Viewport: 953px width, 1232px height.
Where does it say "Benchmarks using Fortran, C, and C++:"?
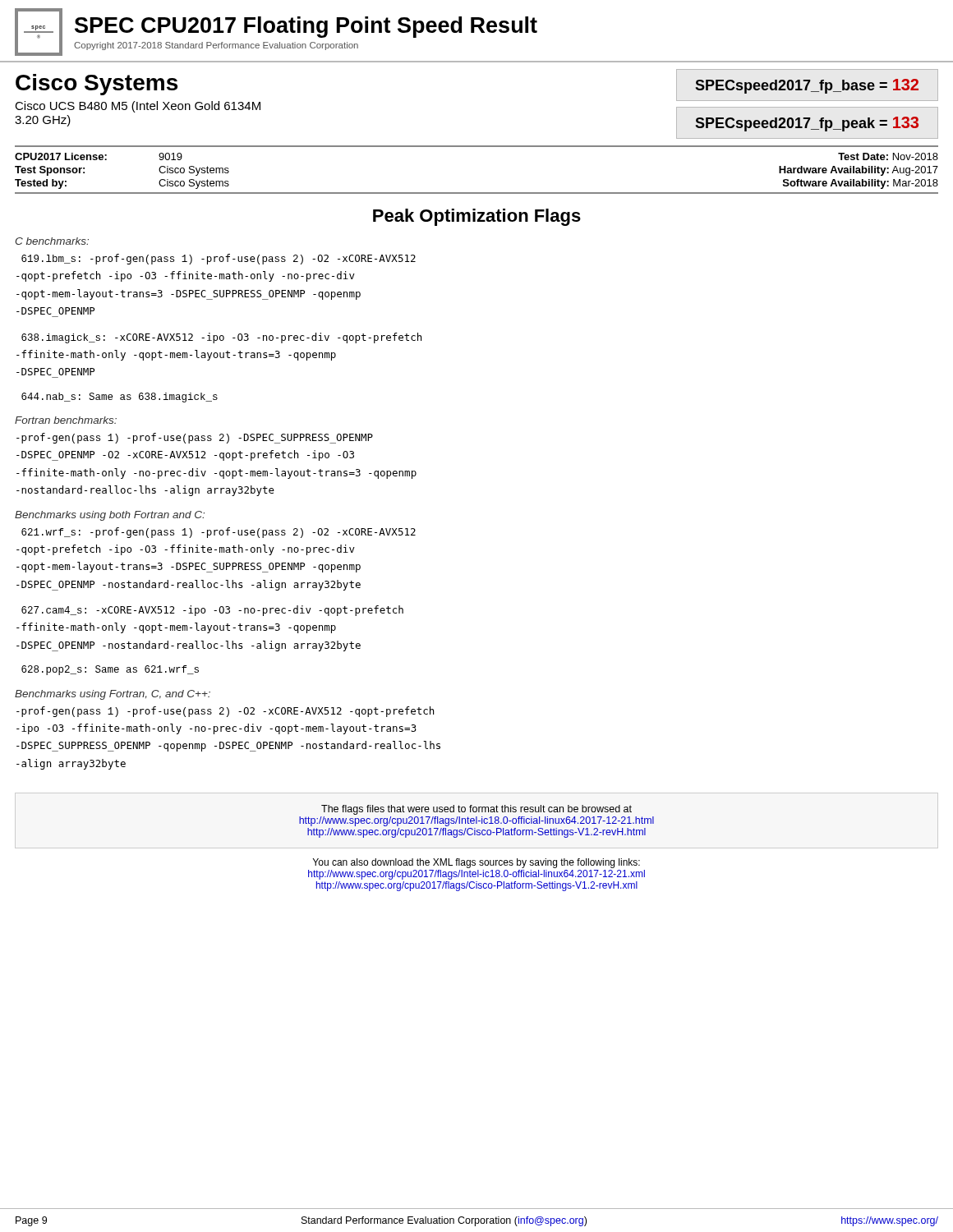click(x=113, y=693)
